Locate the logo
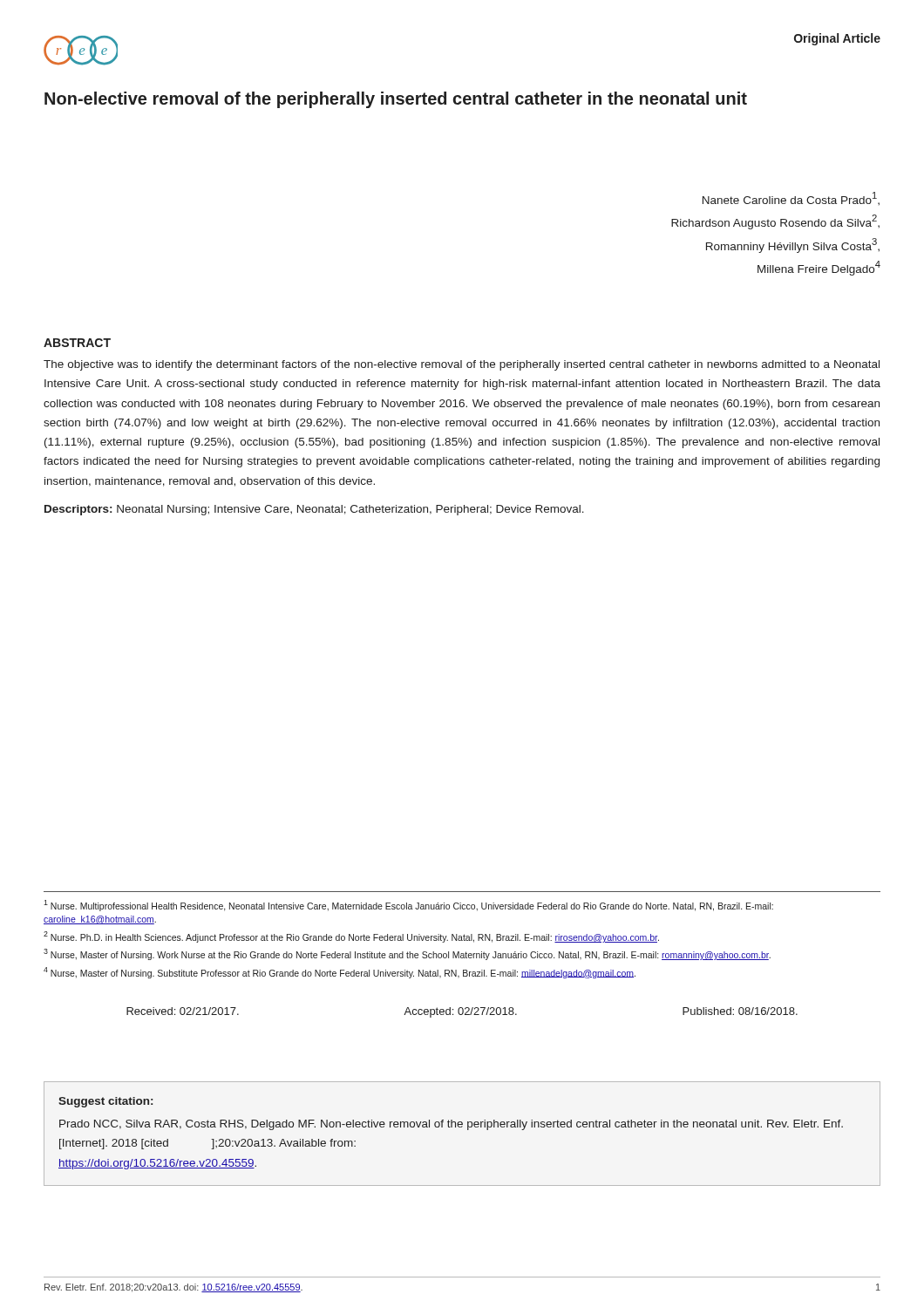This screenshot has height=1308, width=924. pyautogui.click(x=81, y=52)
